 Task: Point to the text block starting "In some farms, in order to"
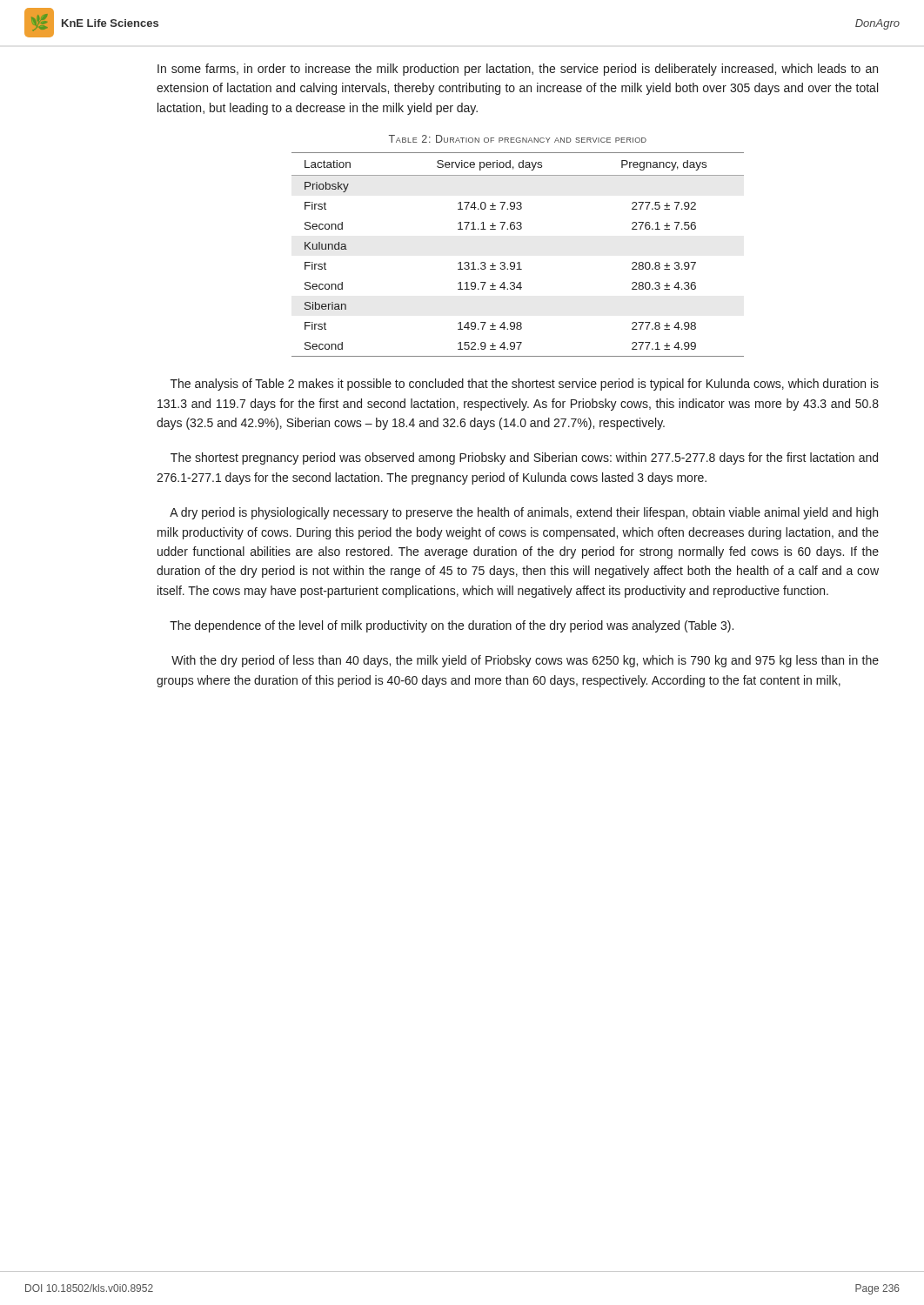click(518, 88)
